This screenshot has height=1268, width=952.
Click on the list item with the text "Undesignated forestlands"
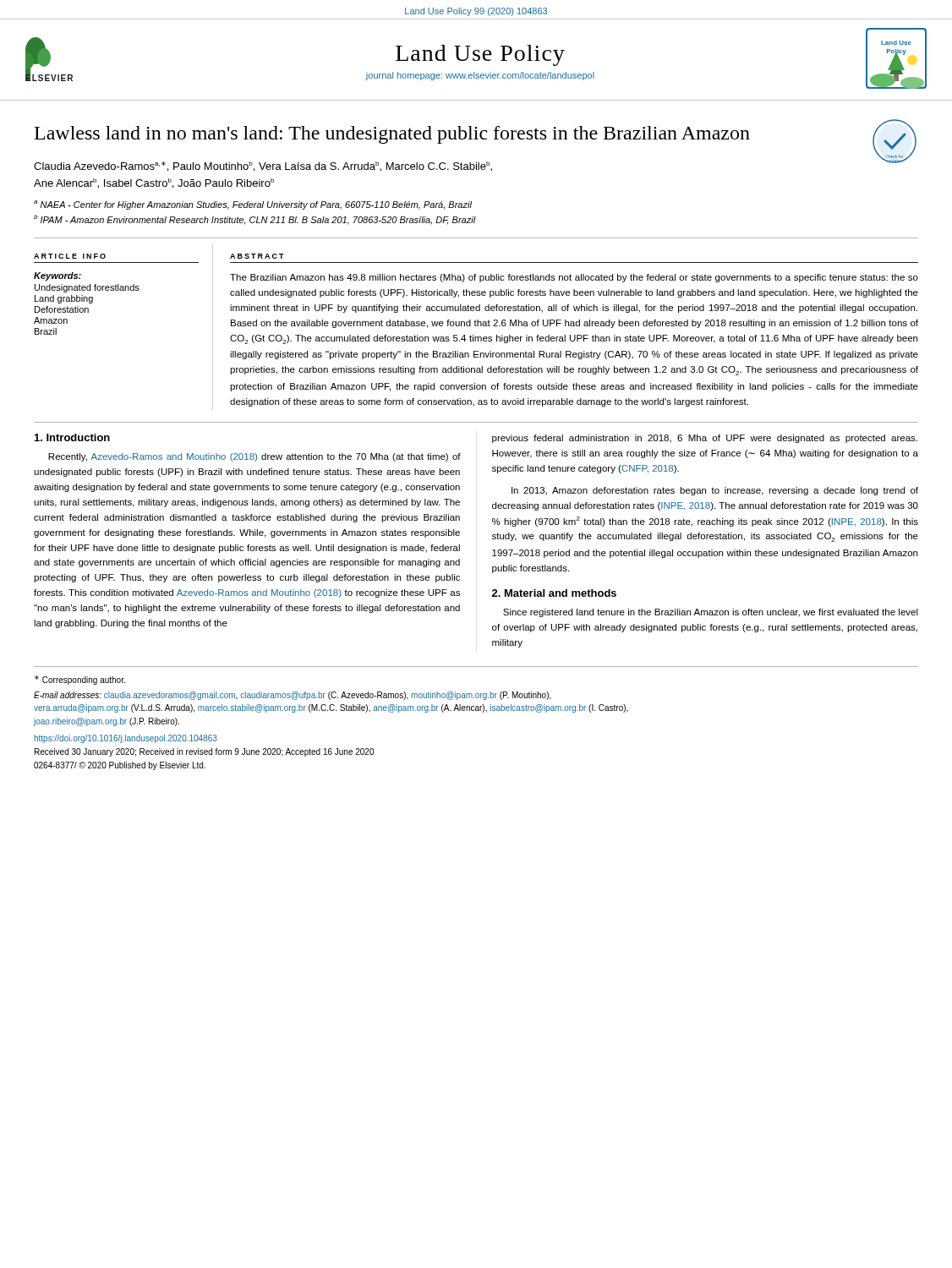[x=87, y=287]
